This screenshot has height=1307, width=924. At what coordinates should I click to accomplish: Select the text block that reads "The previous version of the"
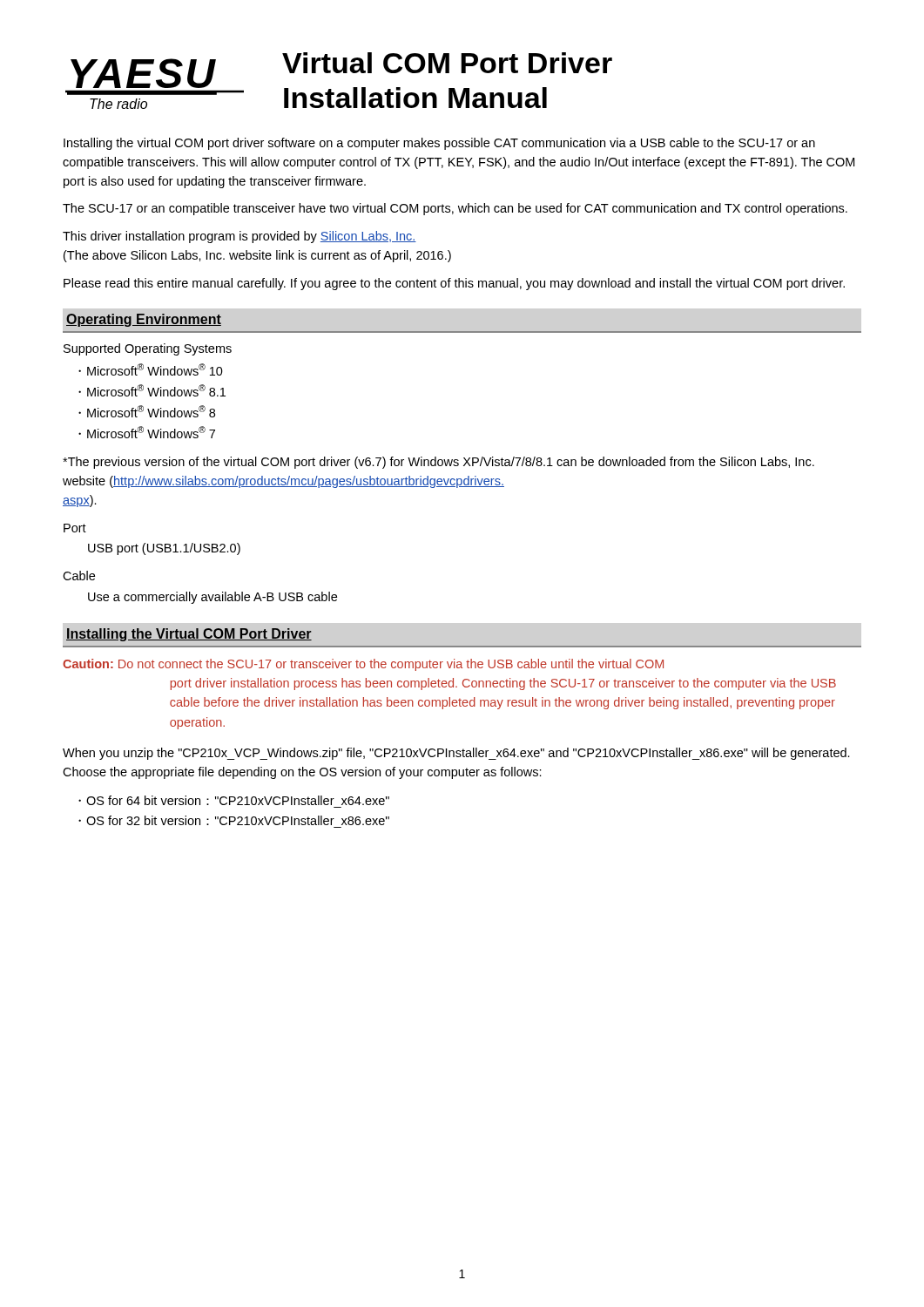pos(439,481)
